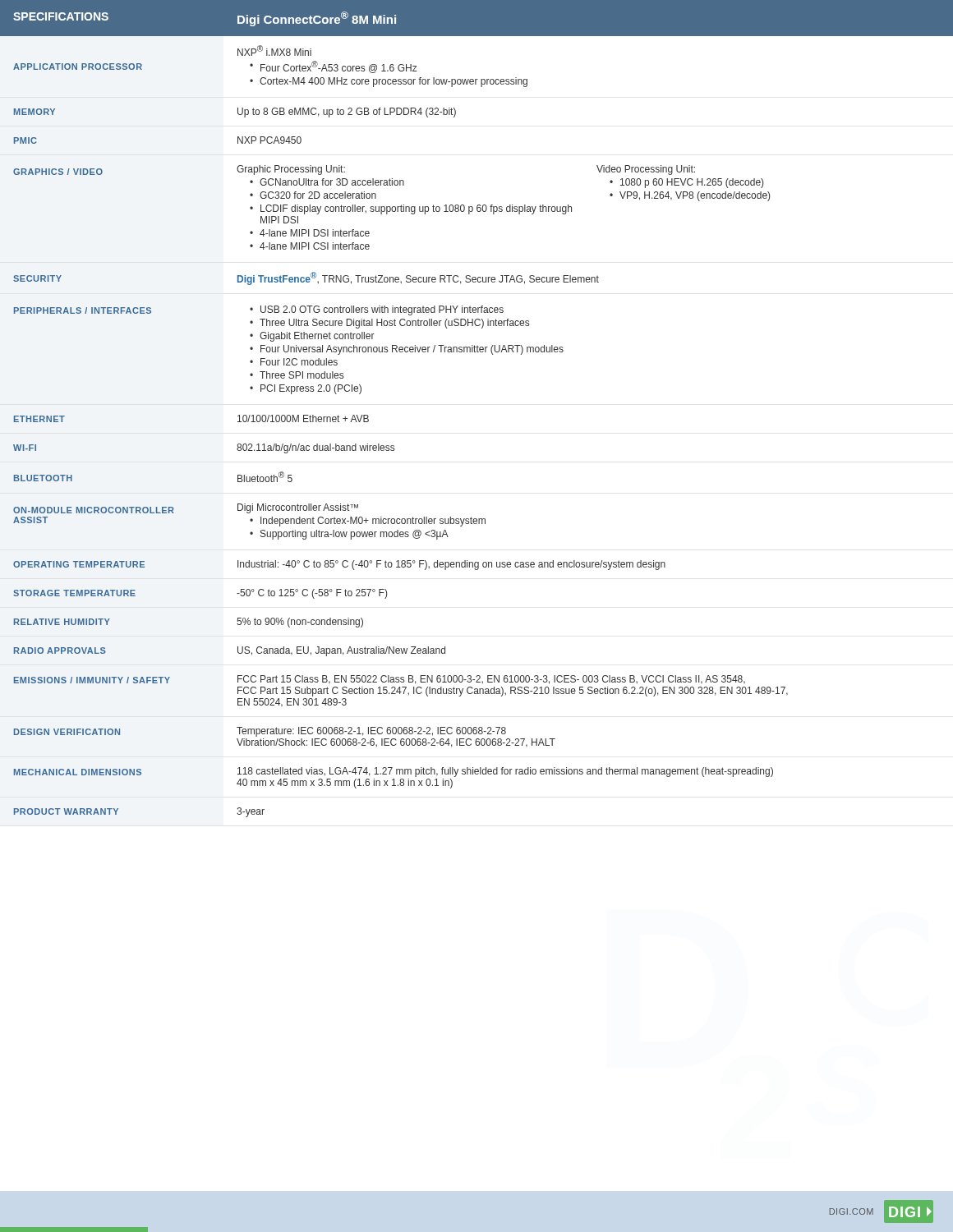The width and height of the screenshot is (953, 1232).
Task: Select the table that reads "NXP PCA9450"
Action: point(476,413)
